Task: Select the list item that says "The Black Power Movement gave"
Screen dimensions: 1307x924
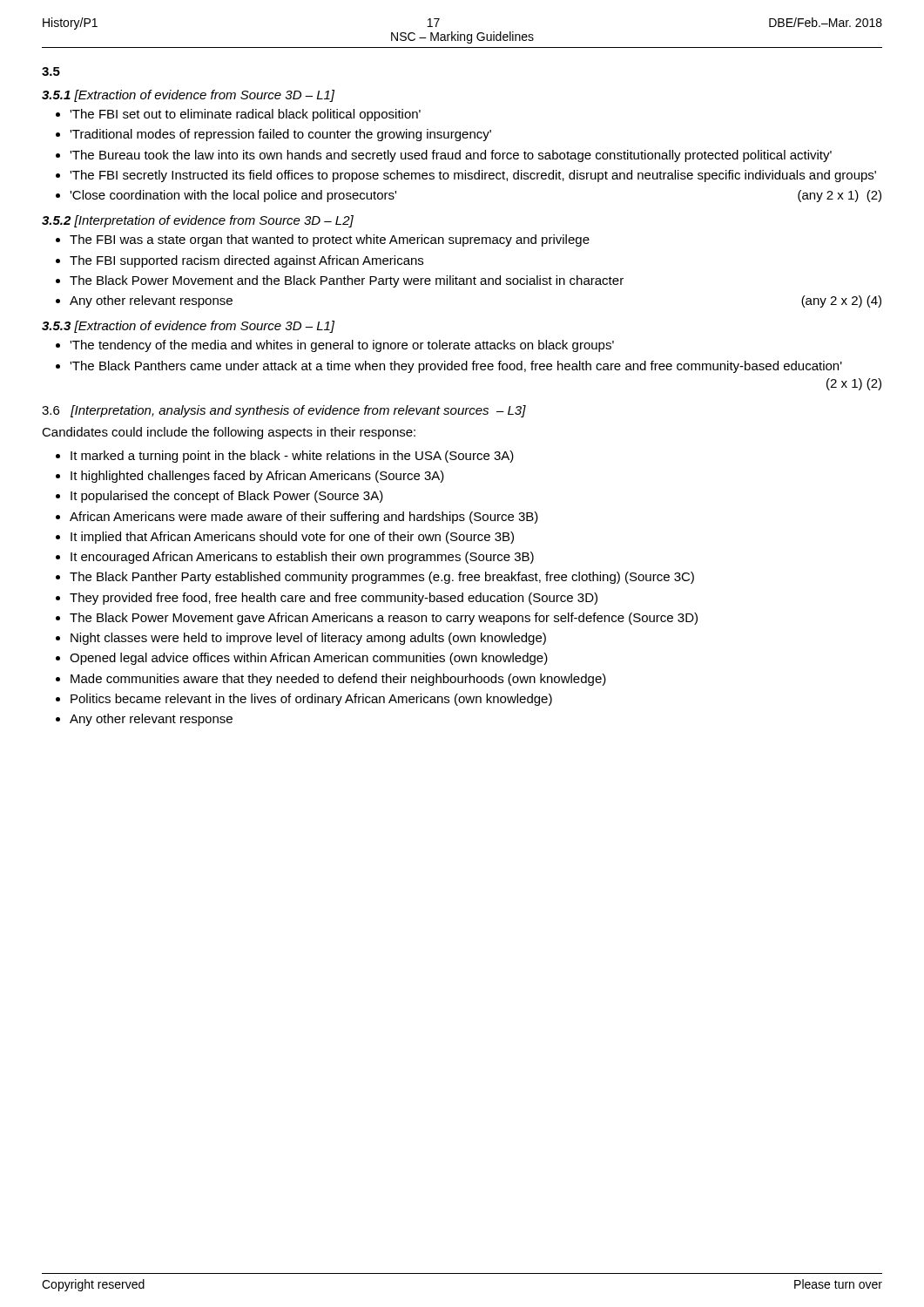Action: (384, 617)
